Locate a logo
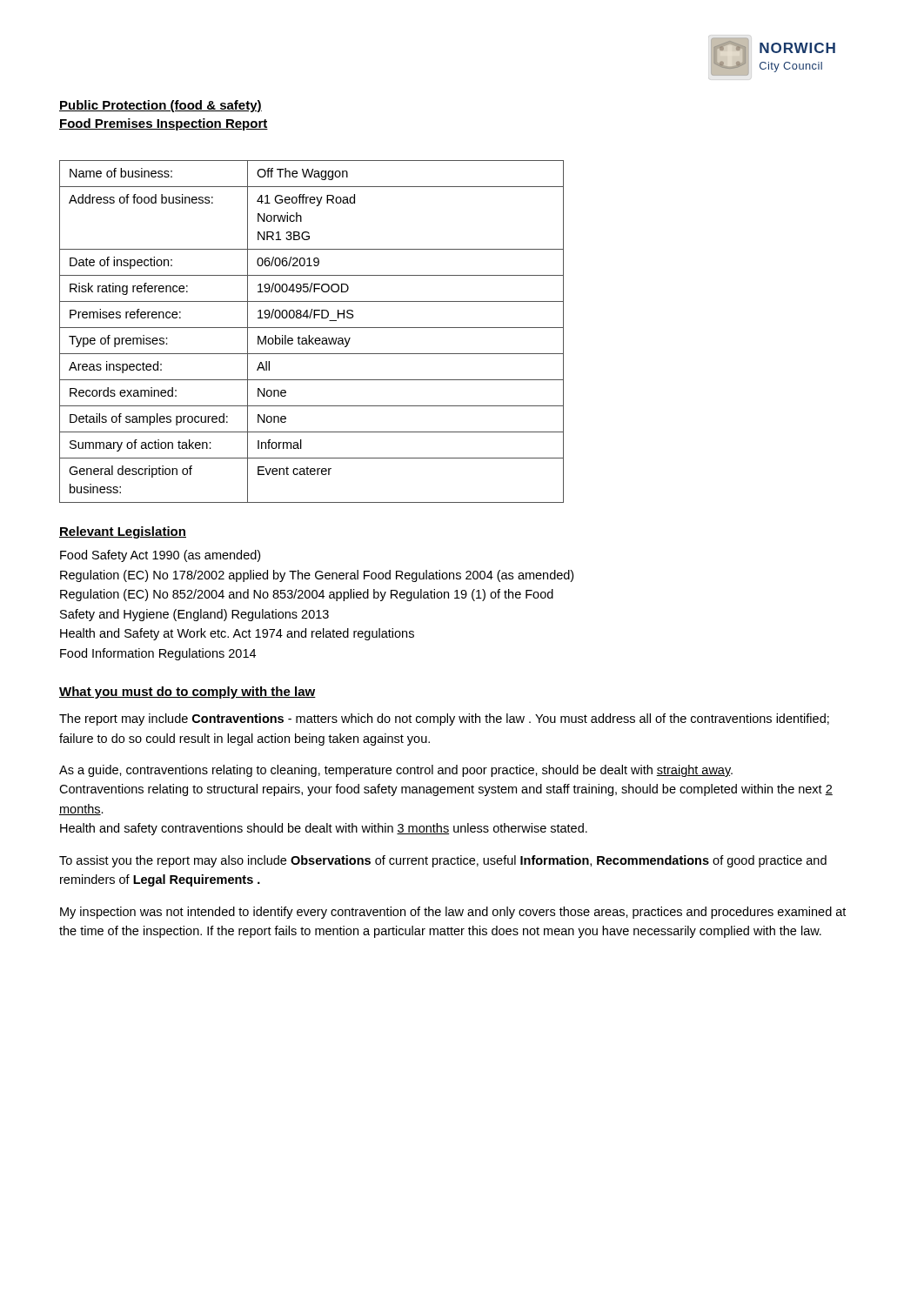 pyautogui.click(x=787, y=57)
